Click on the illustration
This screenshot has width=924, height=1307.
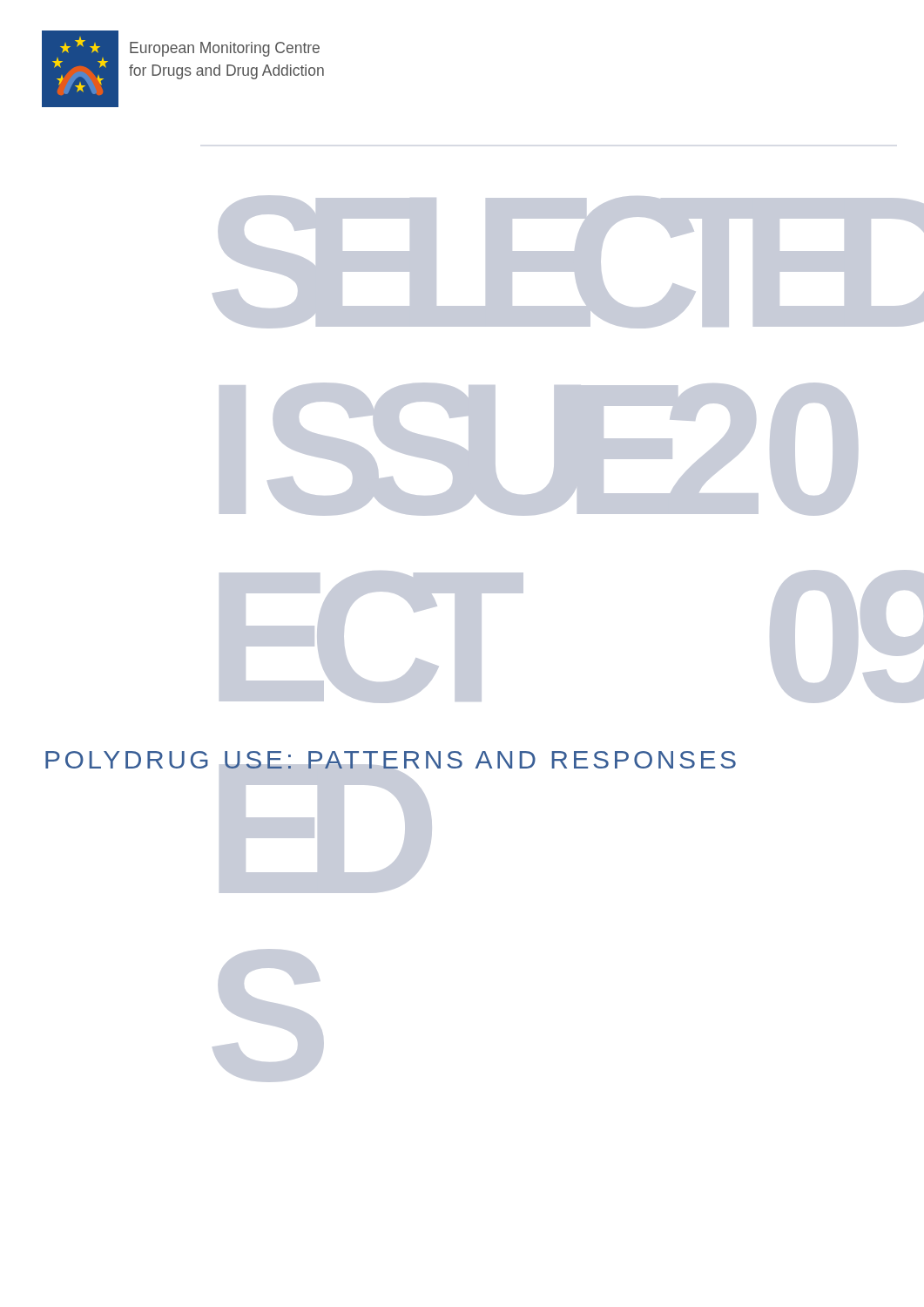462,614
